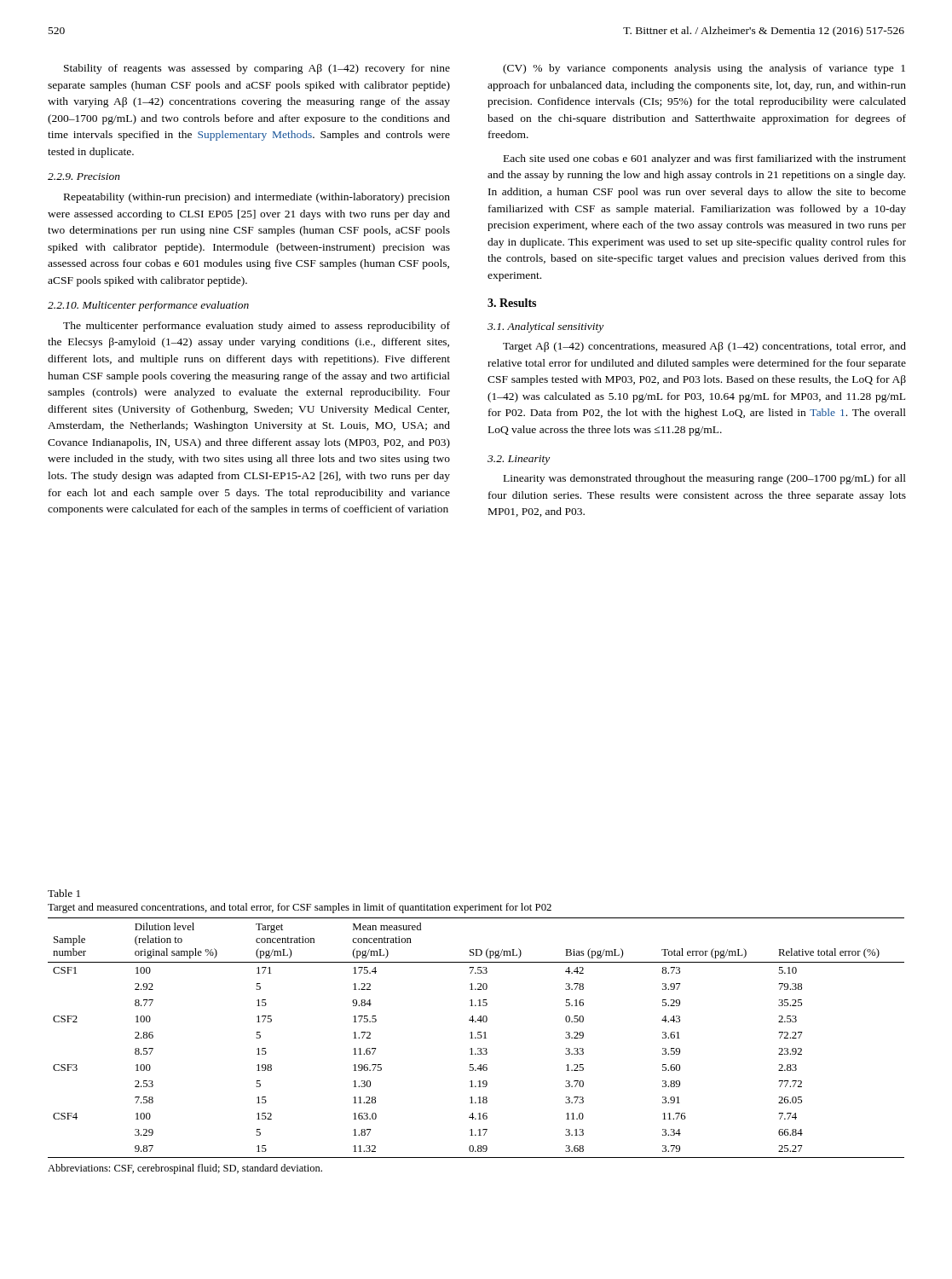
Task: Click the table
Action: pyautogui.click(x=476, y=1038)
